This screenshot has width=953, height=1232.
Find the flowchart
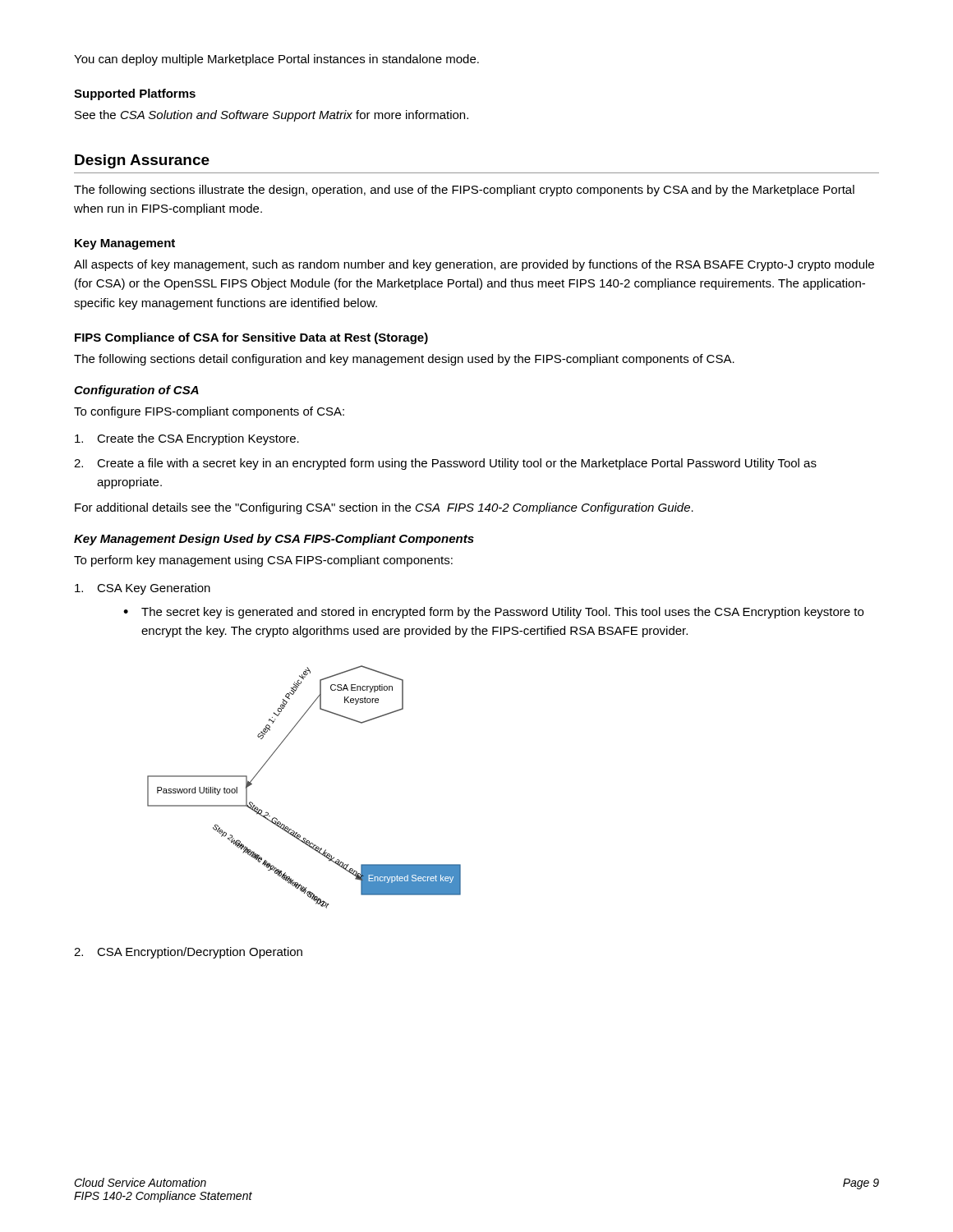pyautogui.click(x=345, y=791)
